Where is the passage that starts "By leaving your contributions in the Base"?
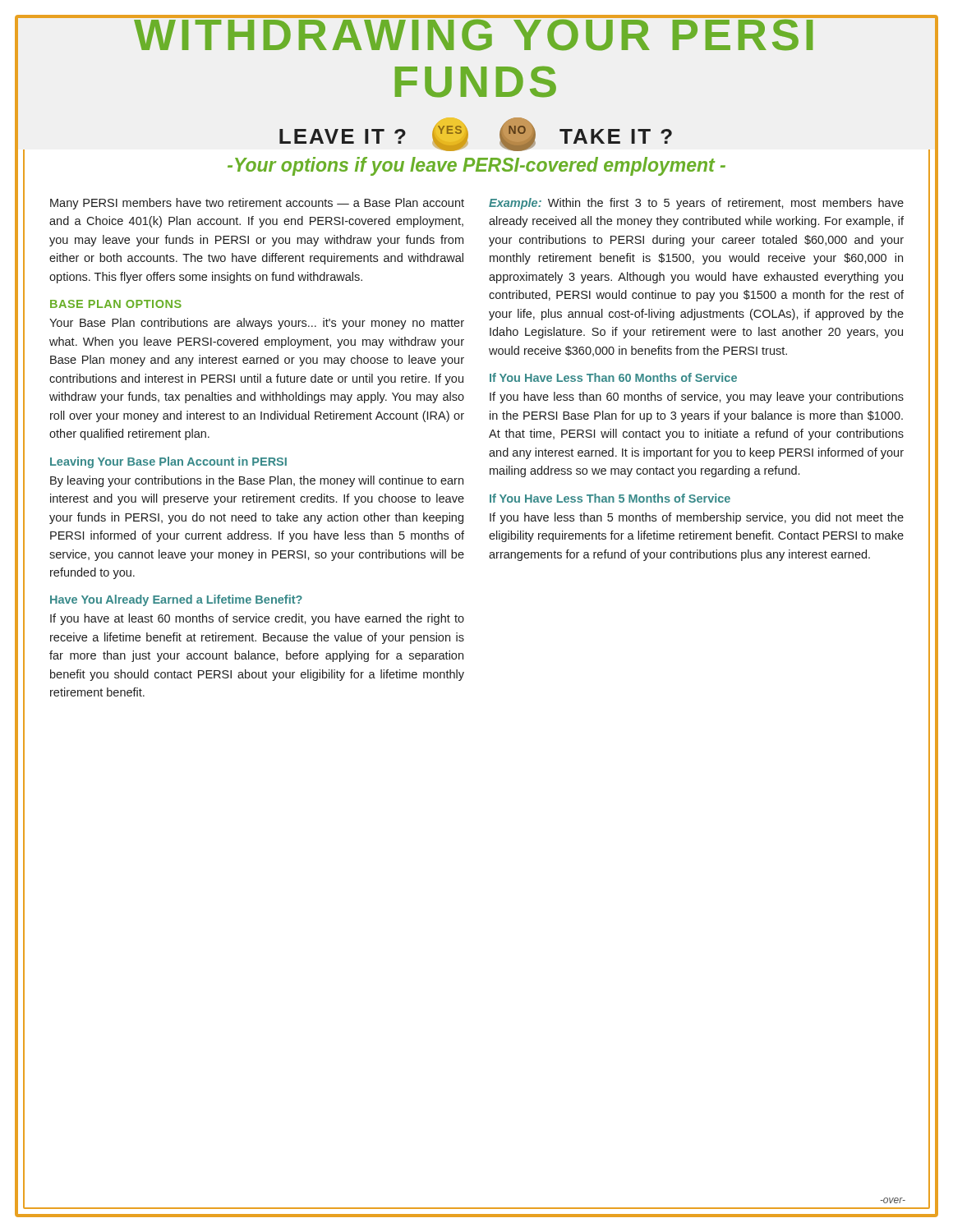This screenshot has width=953, height=1232. coord(257,526)
